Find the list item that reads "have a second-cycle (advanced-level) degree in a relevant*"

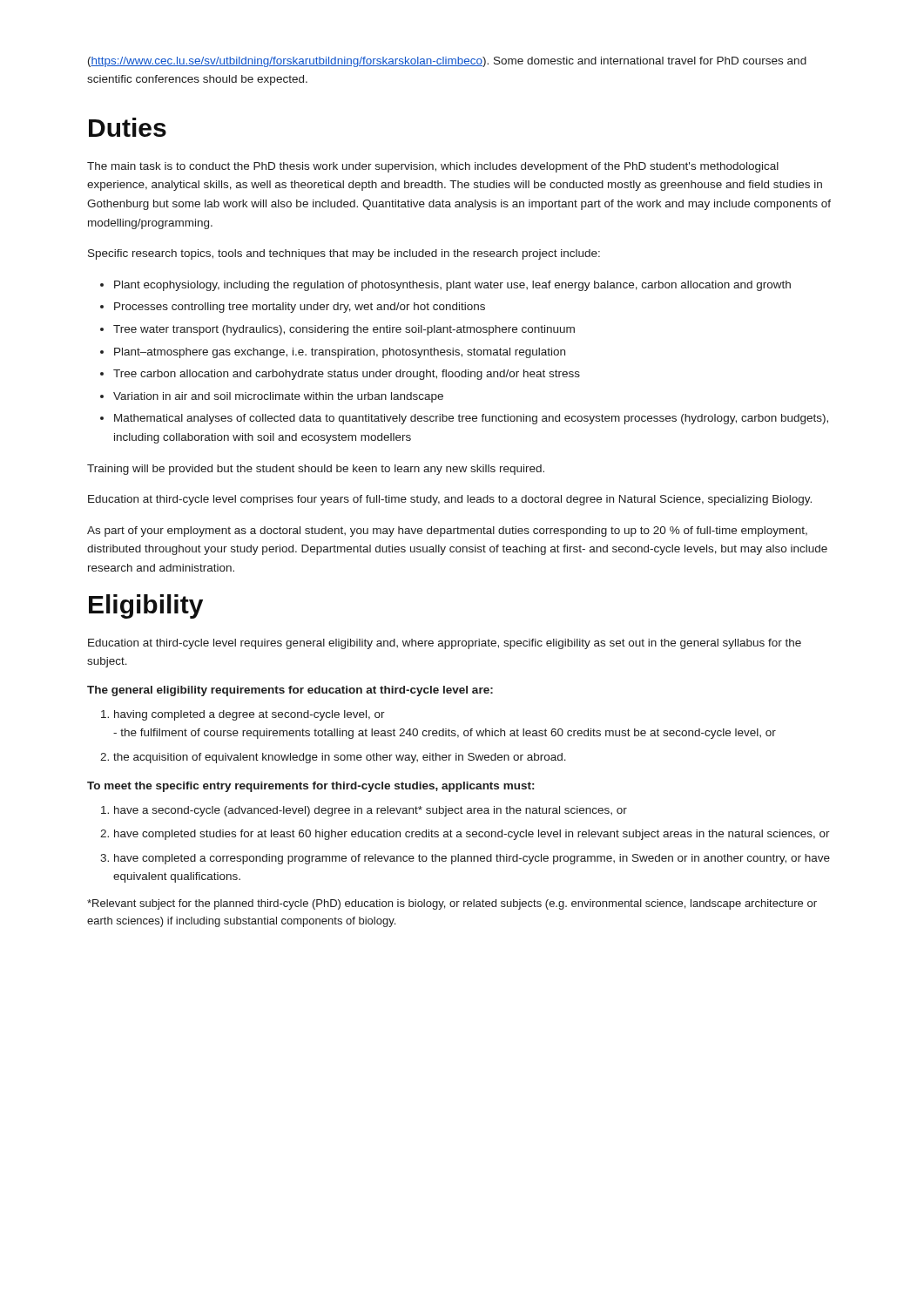(x=370, y=809)
